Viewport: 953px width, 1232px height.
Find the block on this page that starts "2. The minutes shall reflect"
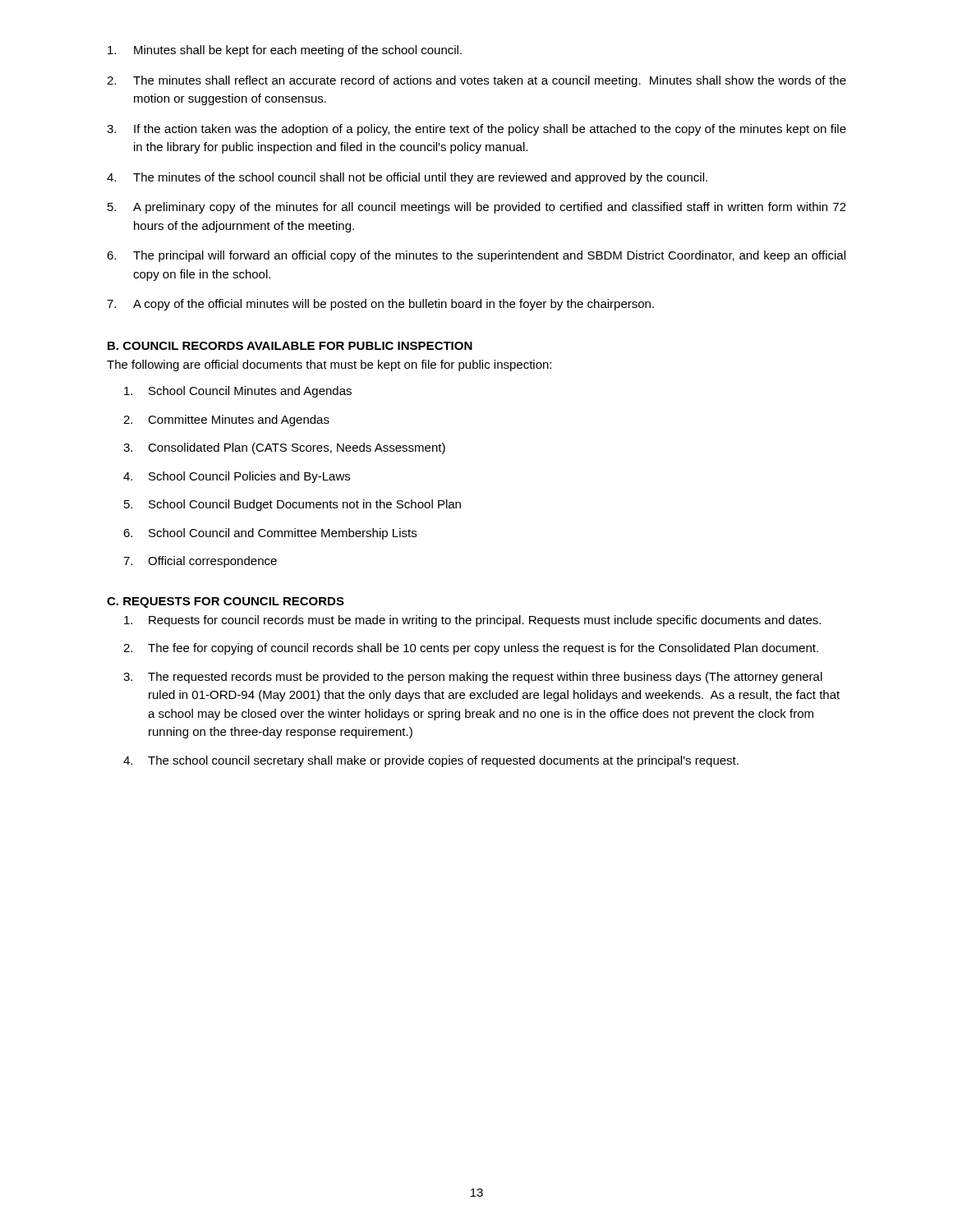click(x=476, y=90)
